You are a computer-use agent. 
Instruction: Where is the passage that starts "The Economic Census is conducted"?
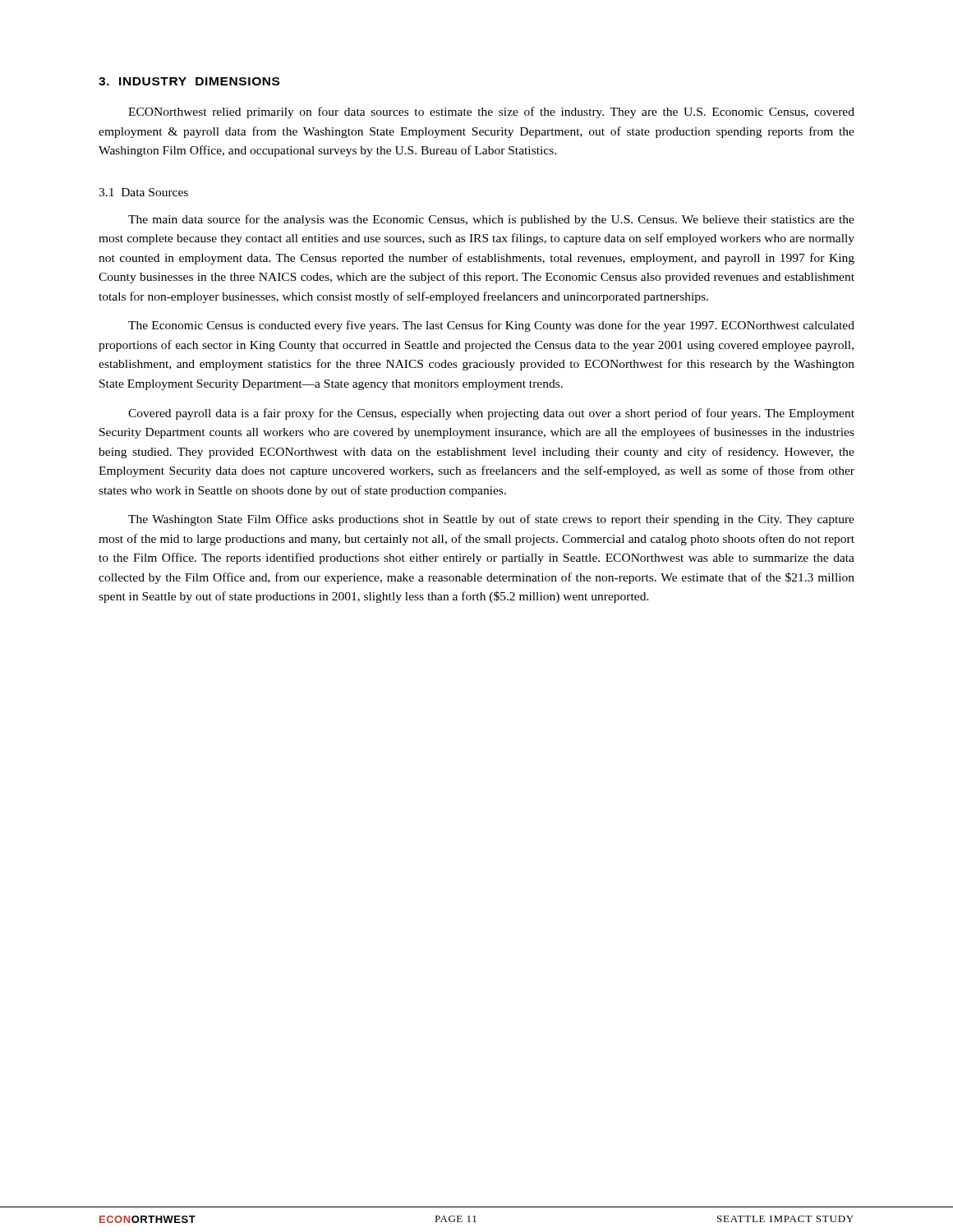pos(476,354)
